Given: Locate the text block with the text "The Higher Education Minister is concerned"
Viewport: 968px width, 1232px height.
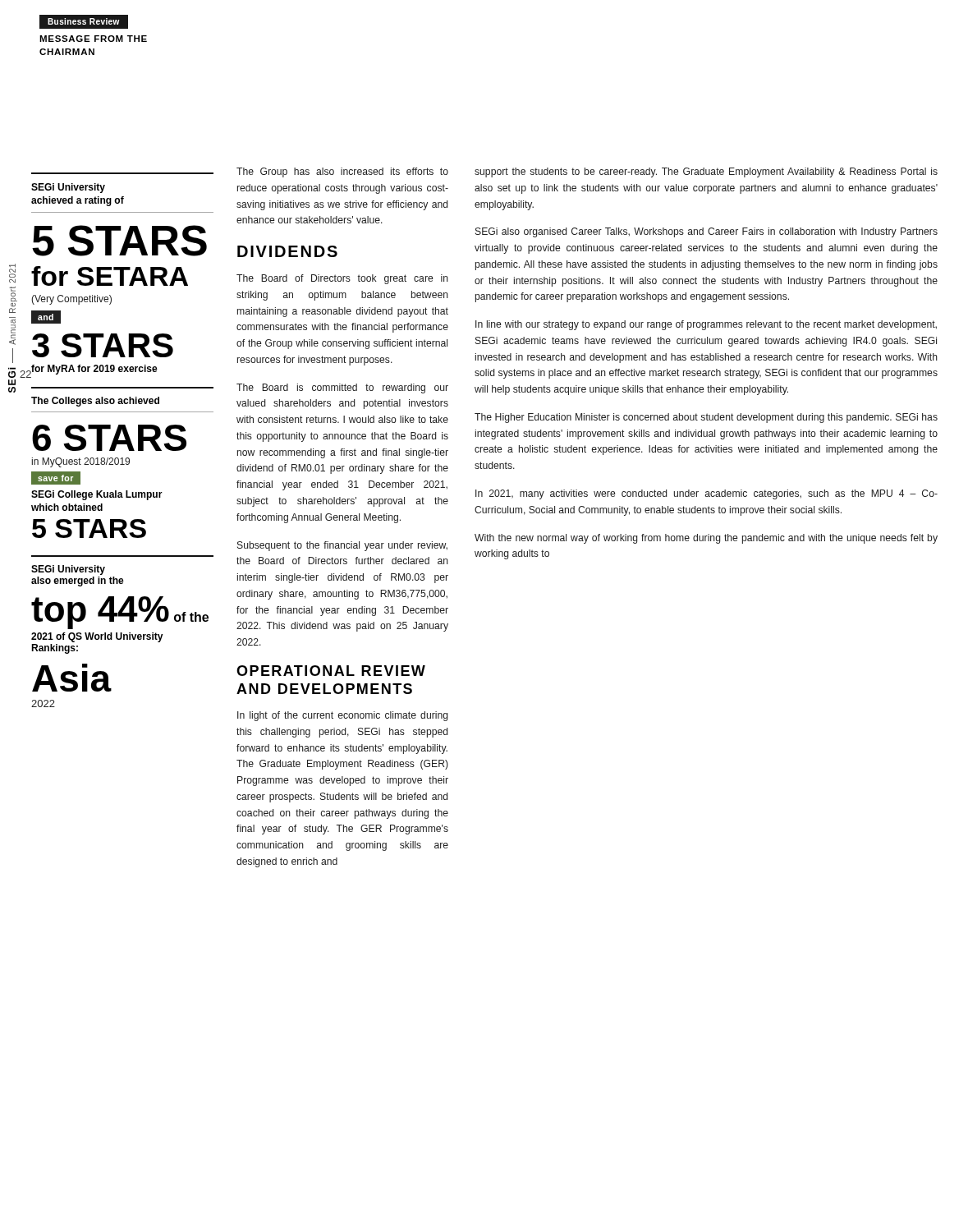Looking at the screenshot, I should click(x=706, y=442).
